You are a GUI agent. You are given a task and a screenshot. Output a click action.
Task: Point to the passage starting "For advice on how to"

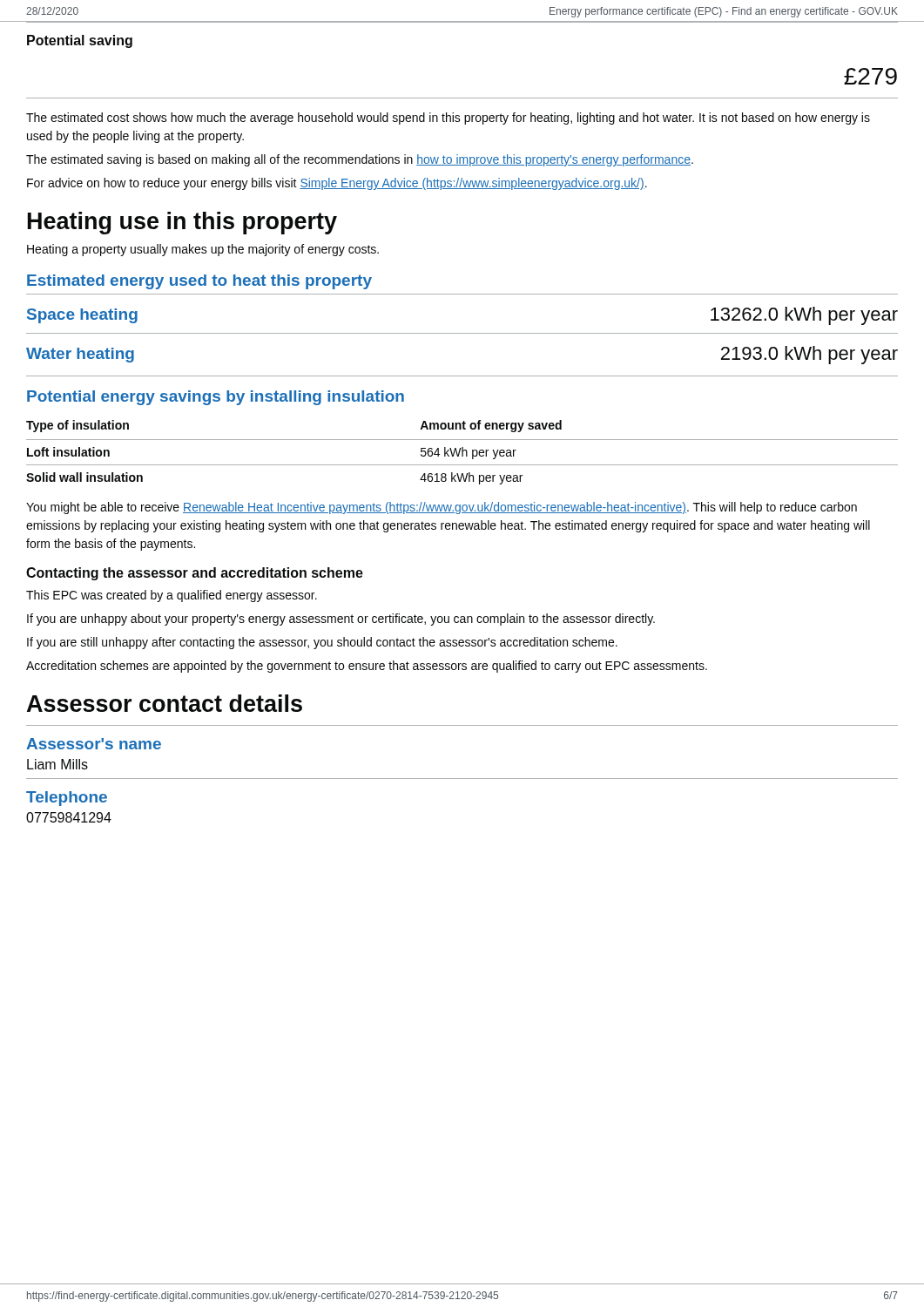337,183
